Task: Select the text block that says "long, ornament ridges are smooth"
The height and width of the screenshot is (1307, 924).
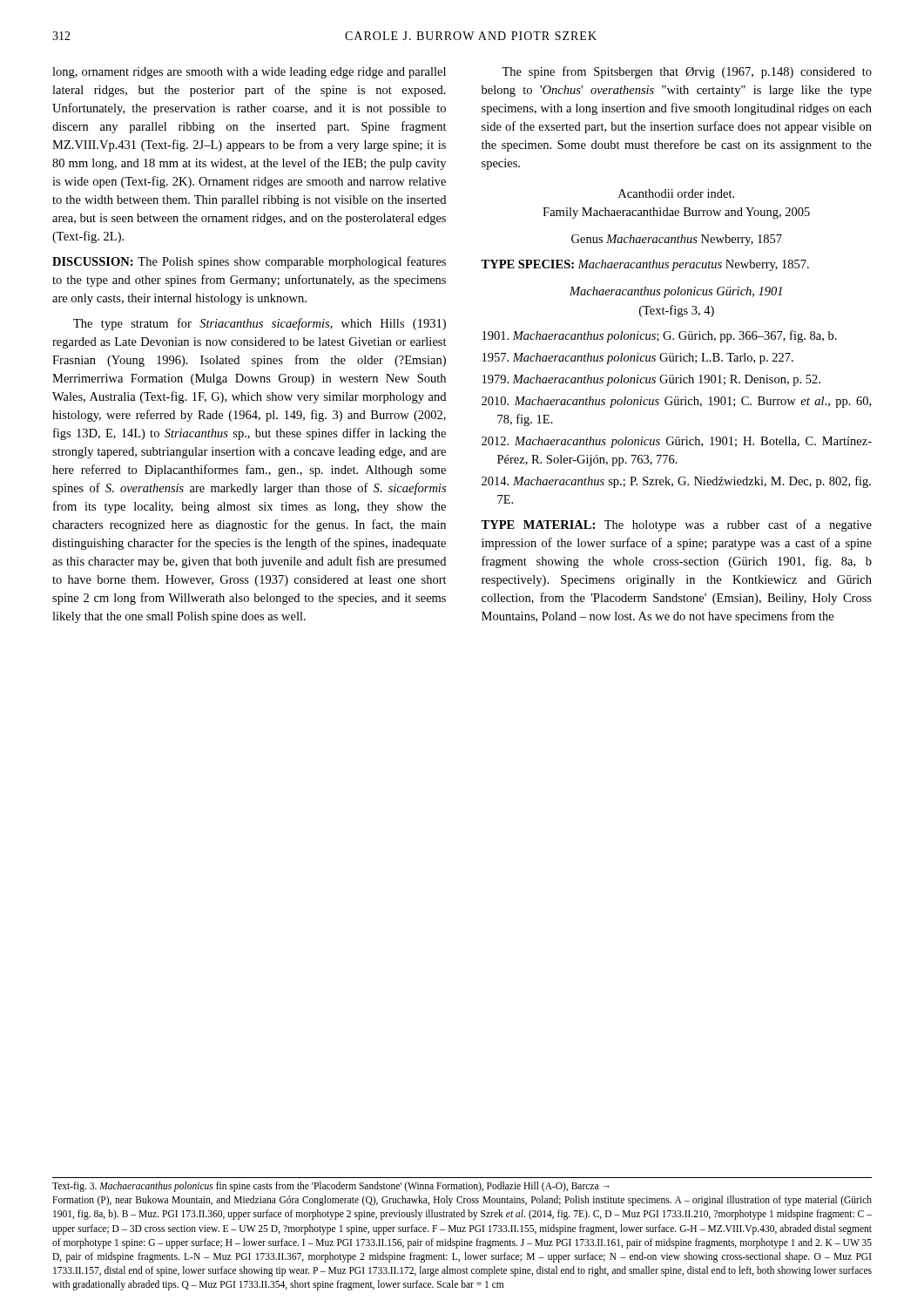Action: tap(249, 154)
